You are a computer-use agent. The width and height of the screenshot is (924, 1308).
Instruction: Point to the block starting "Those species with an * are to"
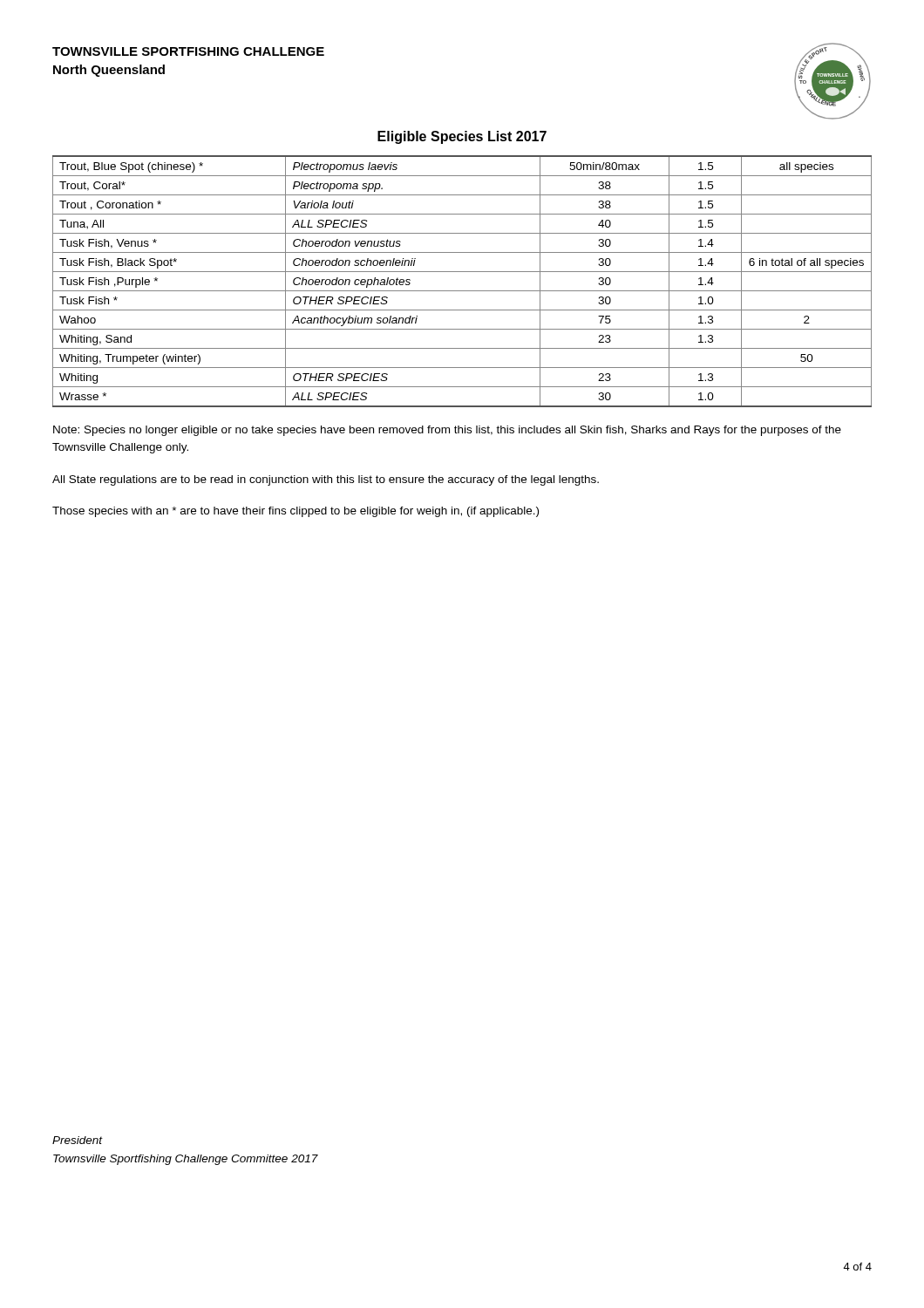[x=296, y=510]
